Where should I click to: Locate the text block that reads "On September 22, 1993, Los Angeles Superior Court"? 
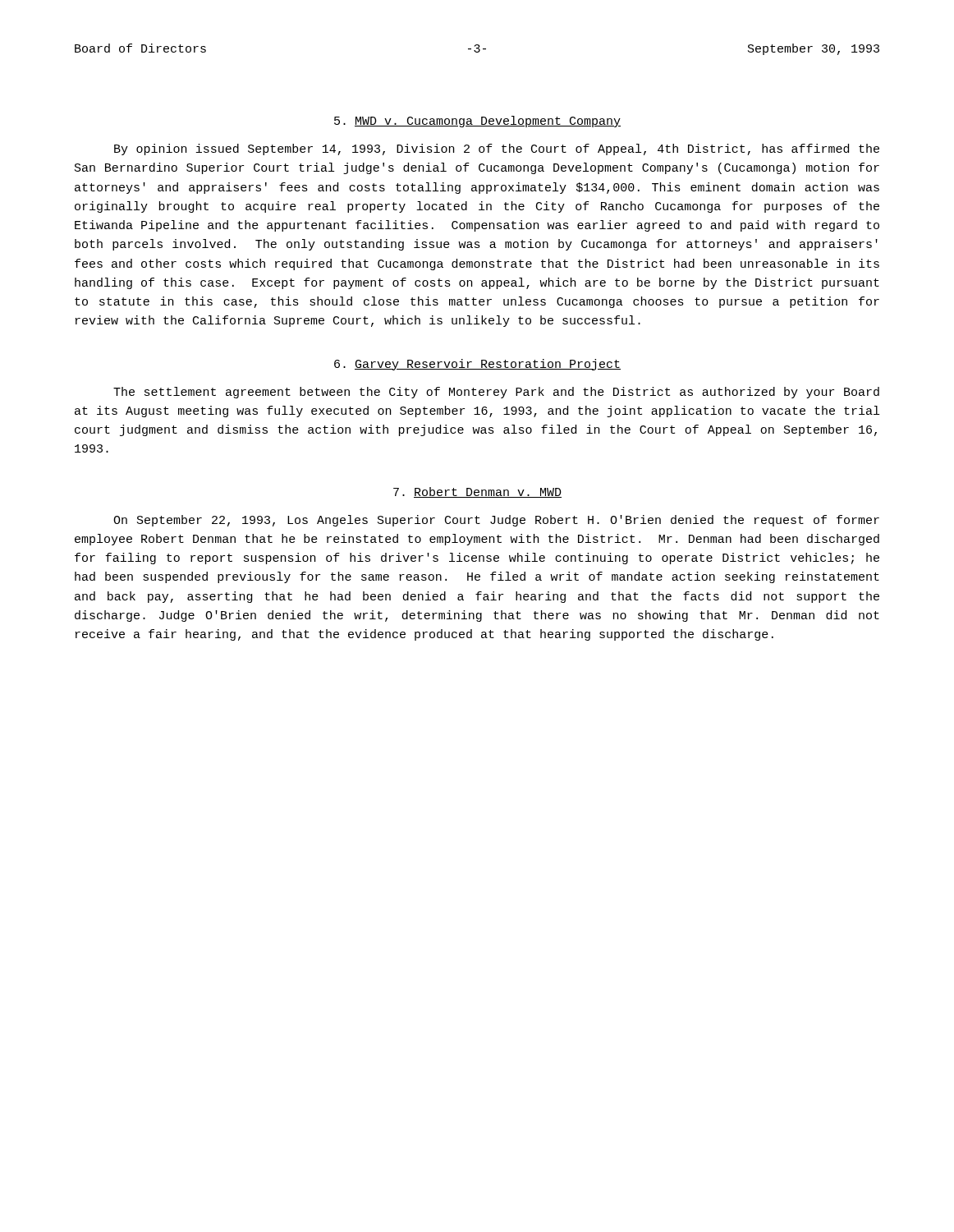[x=477, y=578]
